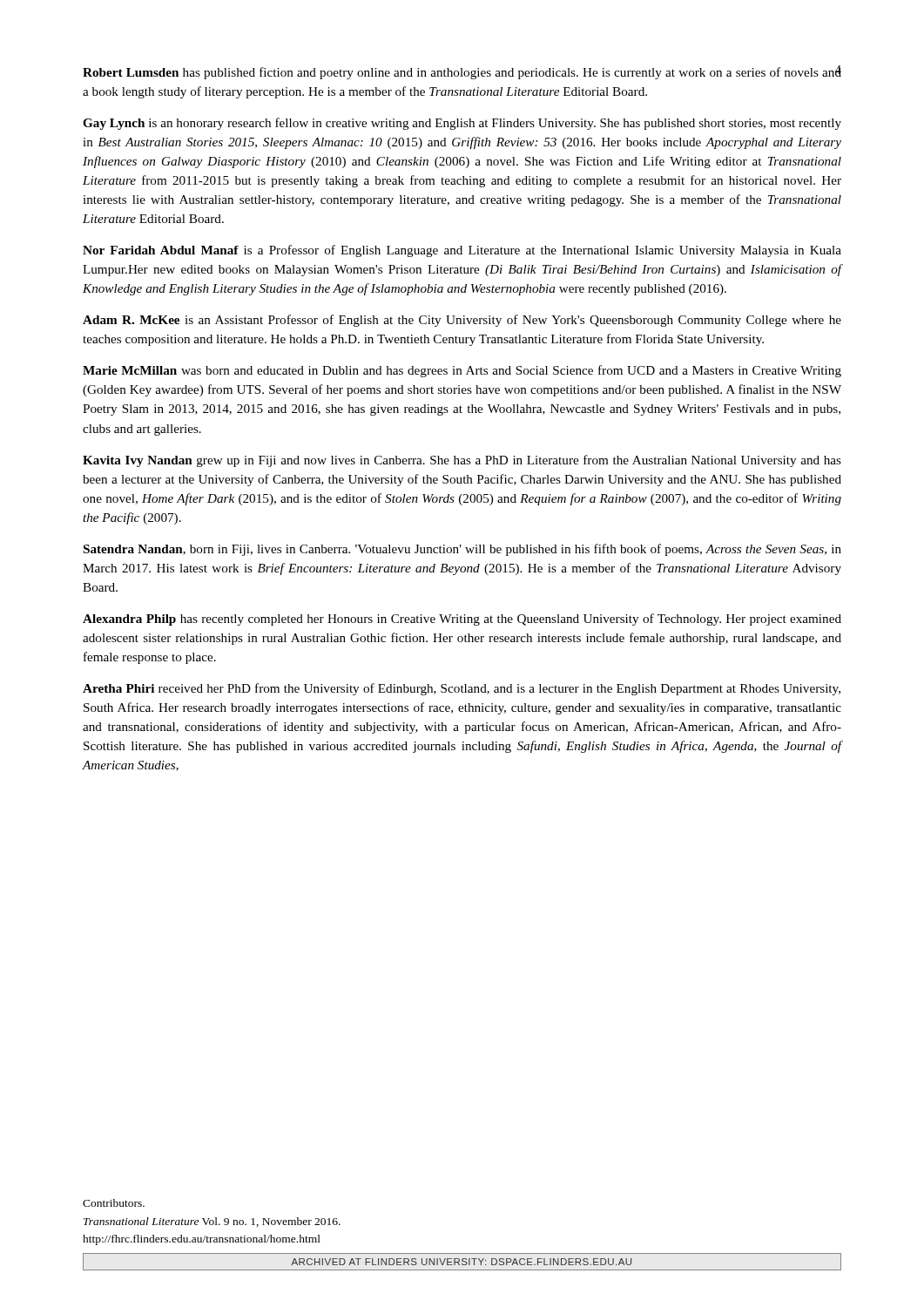Select the block starting "Kavita Ivy Nandan grew up in"
924x1307 pixels.
[x=462, y=488]
